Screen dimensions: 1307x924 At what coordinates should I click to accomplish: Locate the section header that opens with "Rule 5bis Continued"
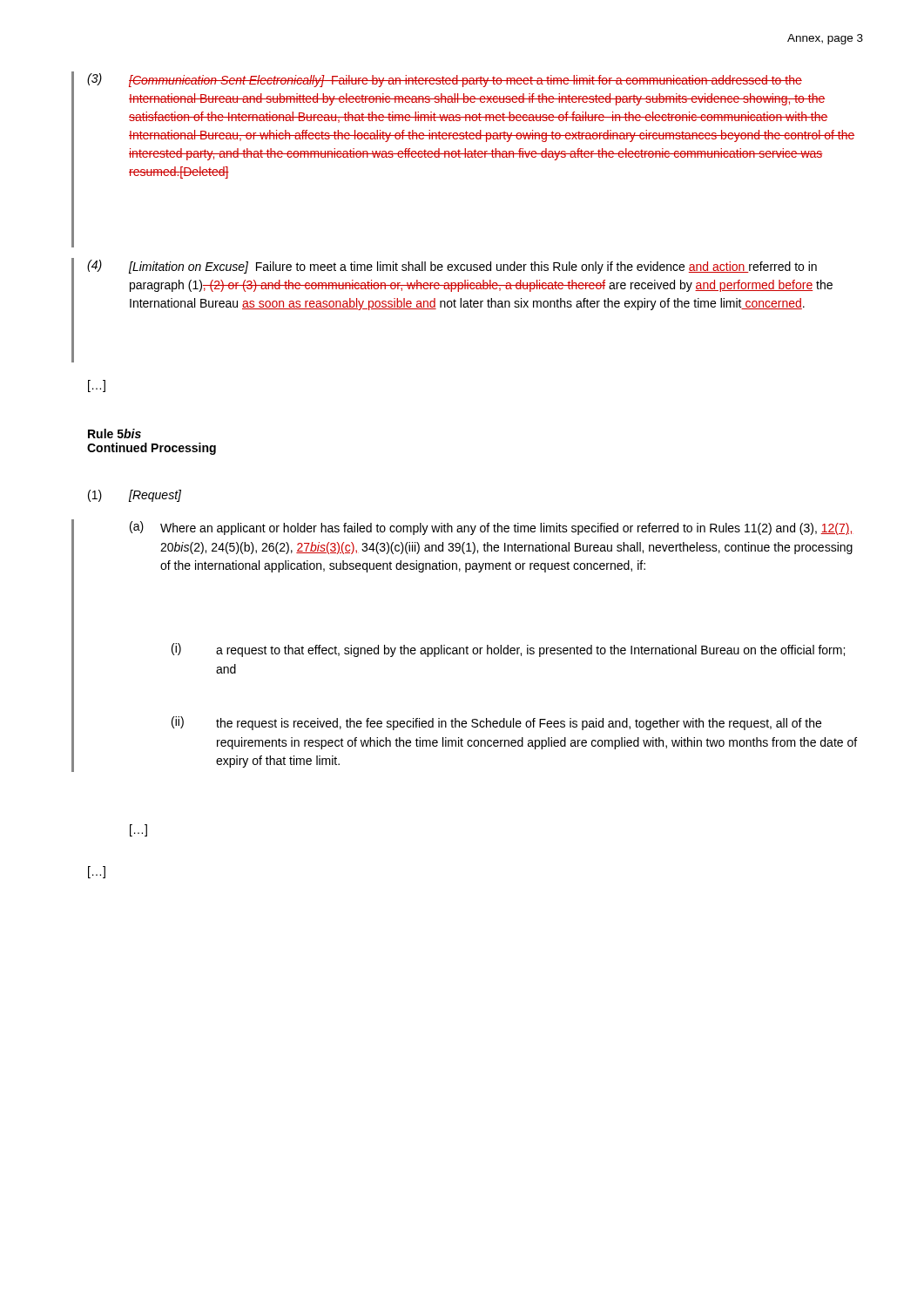coord(115,433)
